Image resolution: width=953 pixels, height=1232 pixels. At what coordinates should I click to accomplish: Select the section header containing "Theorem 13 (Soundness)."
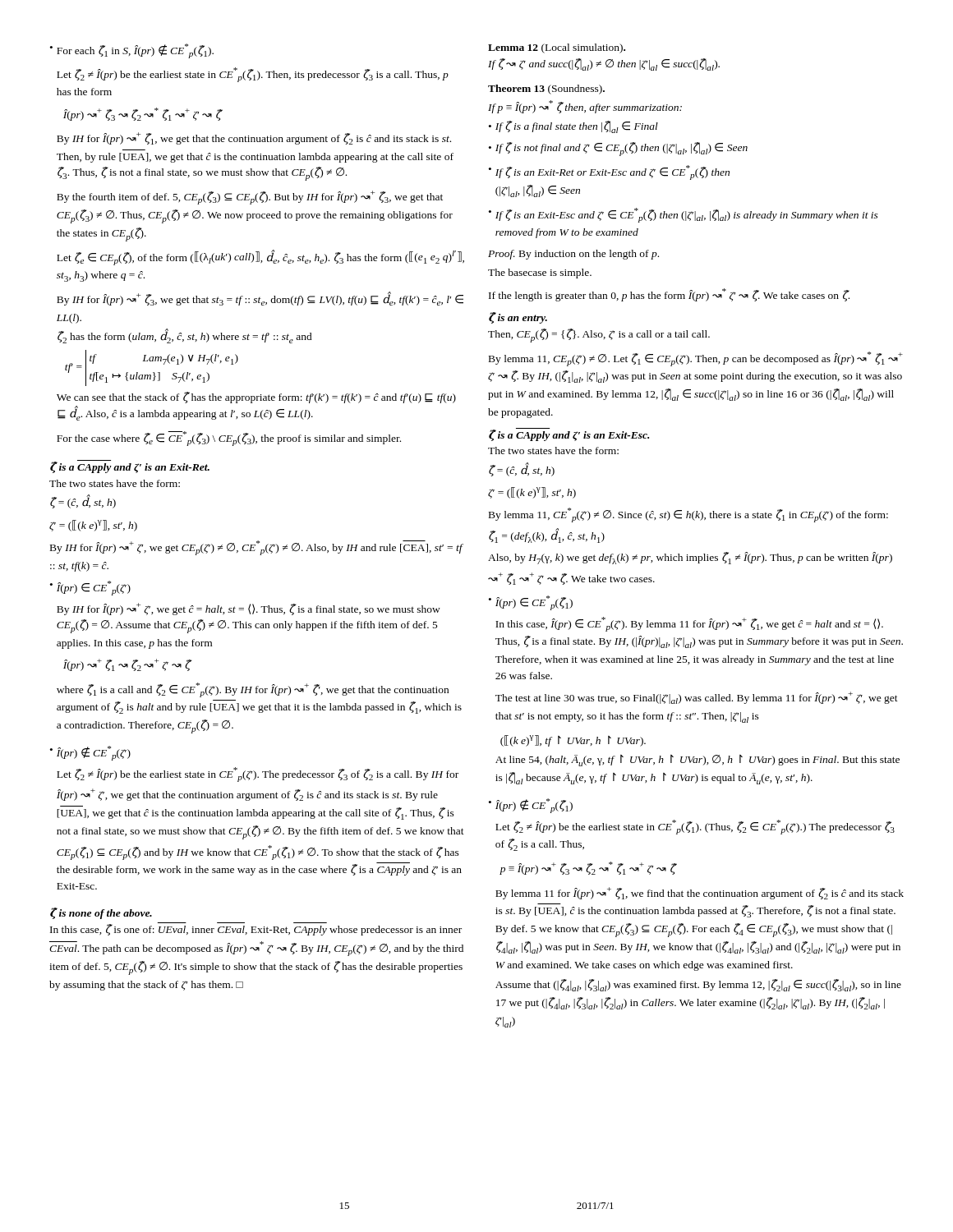pos(547,88)
